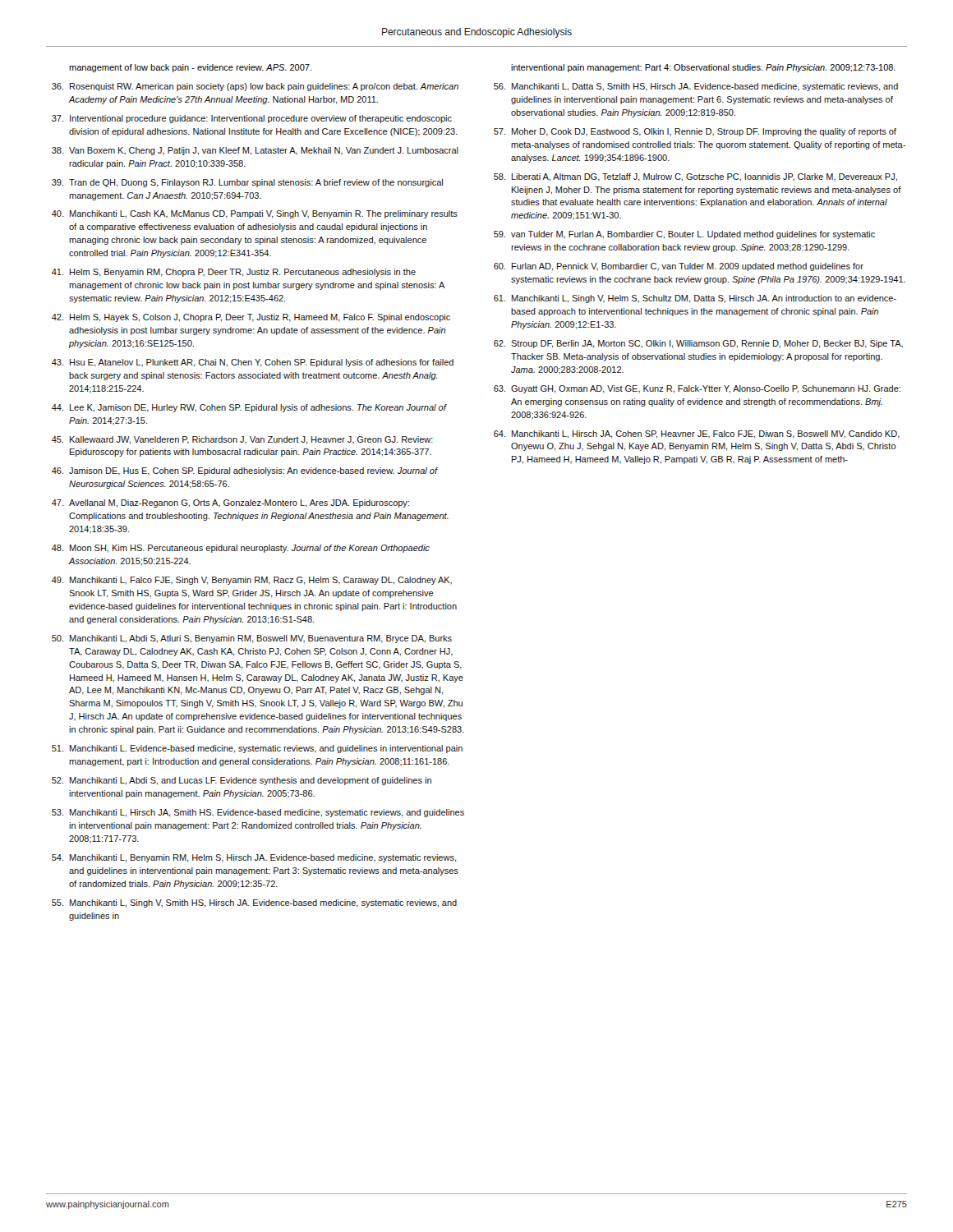Find the list item with the text "64. Manchikanti L, Hirsch JA, Cohen"
This screenshot has width=953, height=1232.
click(698, 447)
